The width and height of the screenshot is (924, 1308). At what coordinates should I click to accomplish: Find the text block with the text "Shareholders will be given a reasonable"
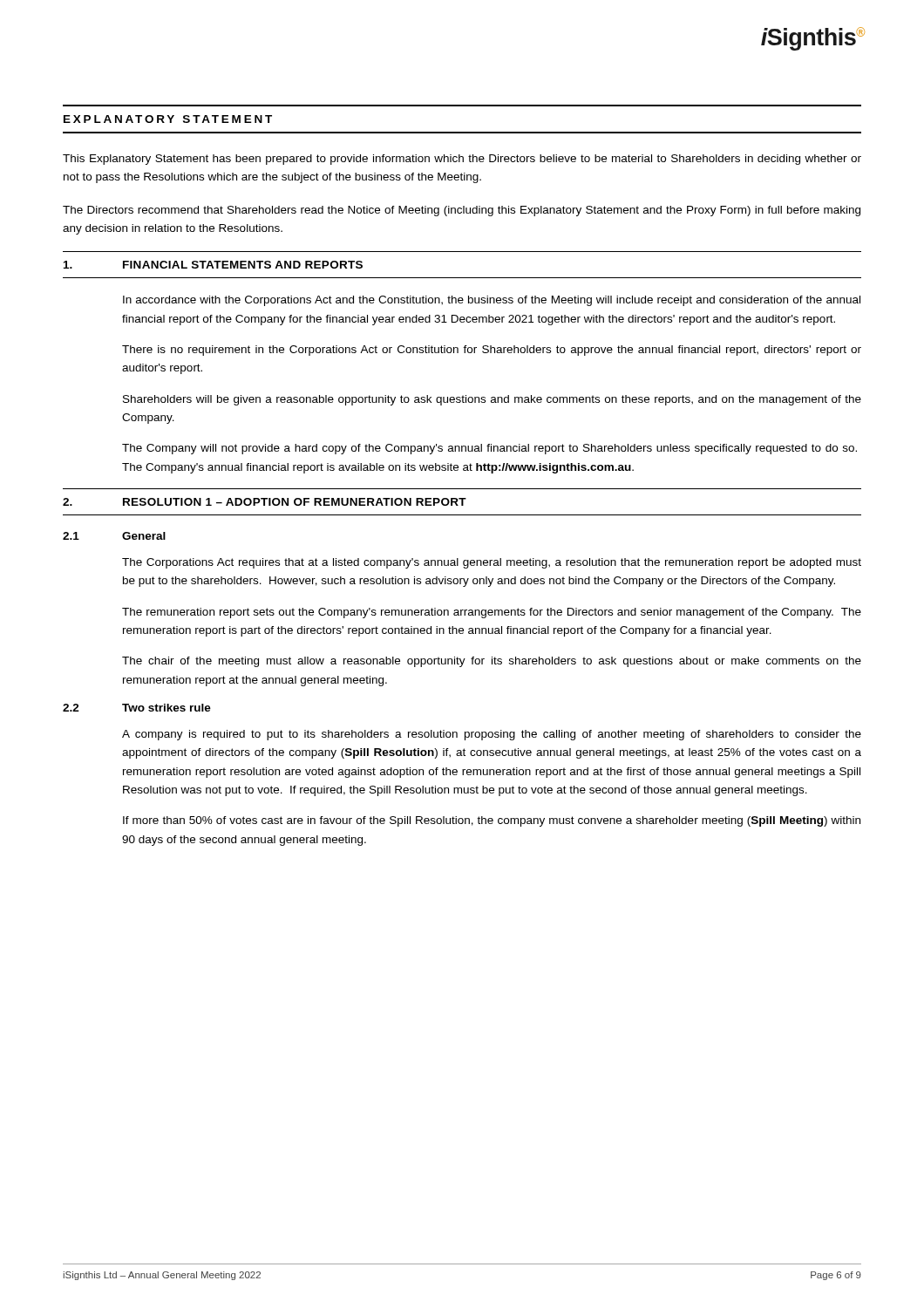coord(492,408)
